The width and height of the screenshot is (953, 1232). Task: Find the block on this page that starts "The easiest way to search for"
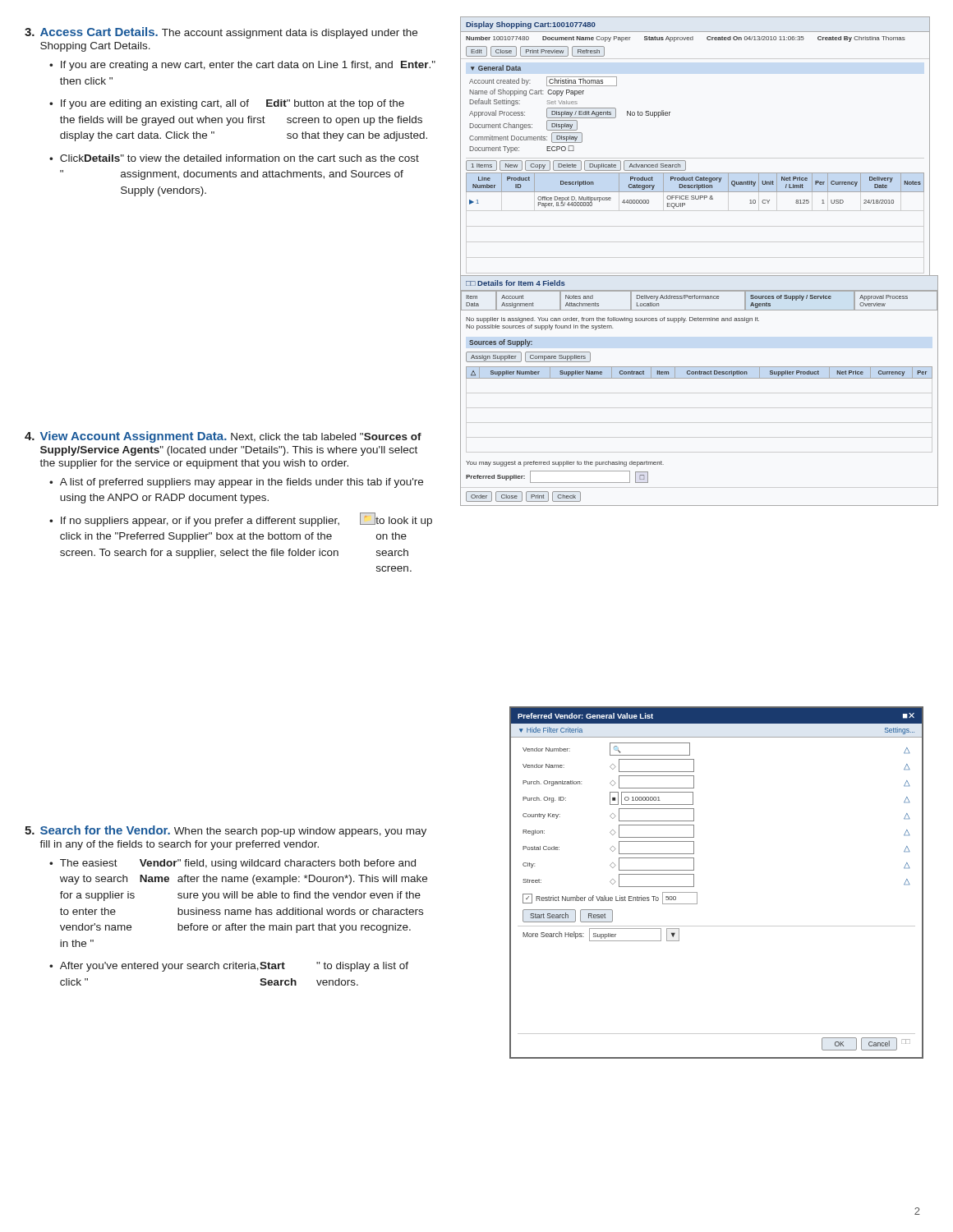tap(244, 902)
